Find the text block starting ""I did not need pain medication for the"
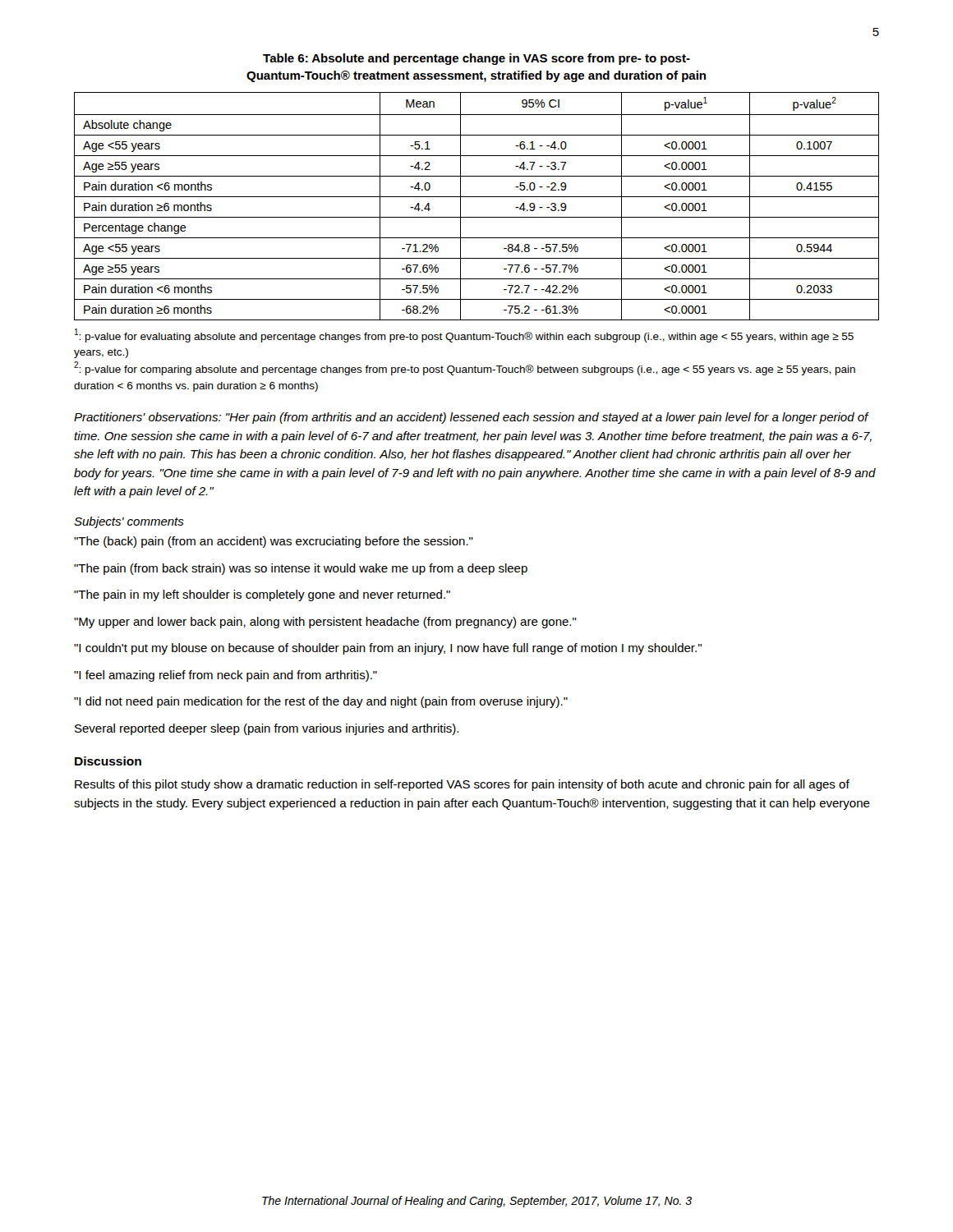Screen dimensions: 1232x953 [321, 701]
